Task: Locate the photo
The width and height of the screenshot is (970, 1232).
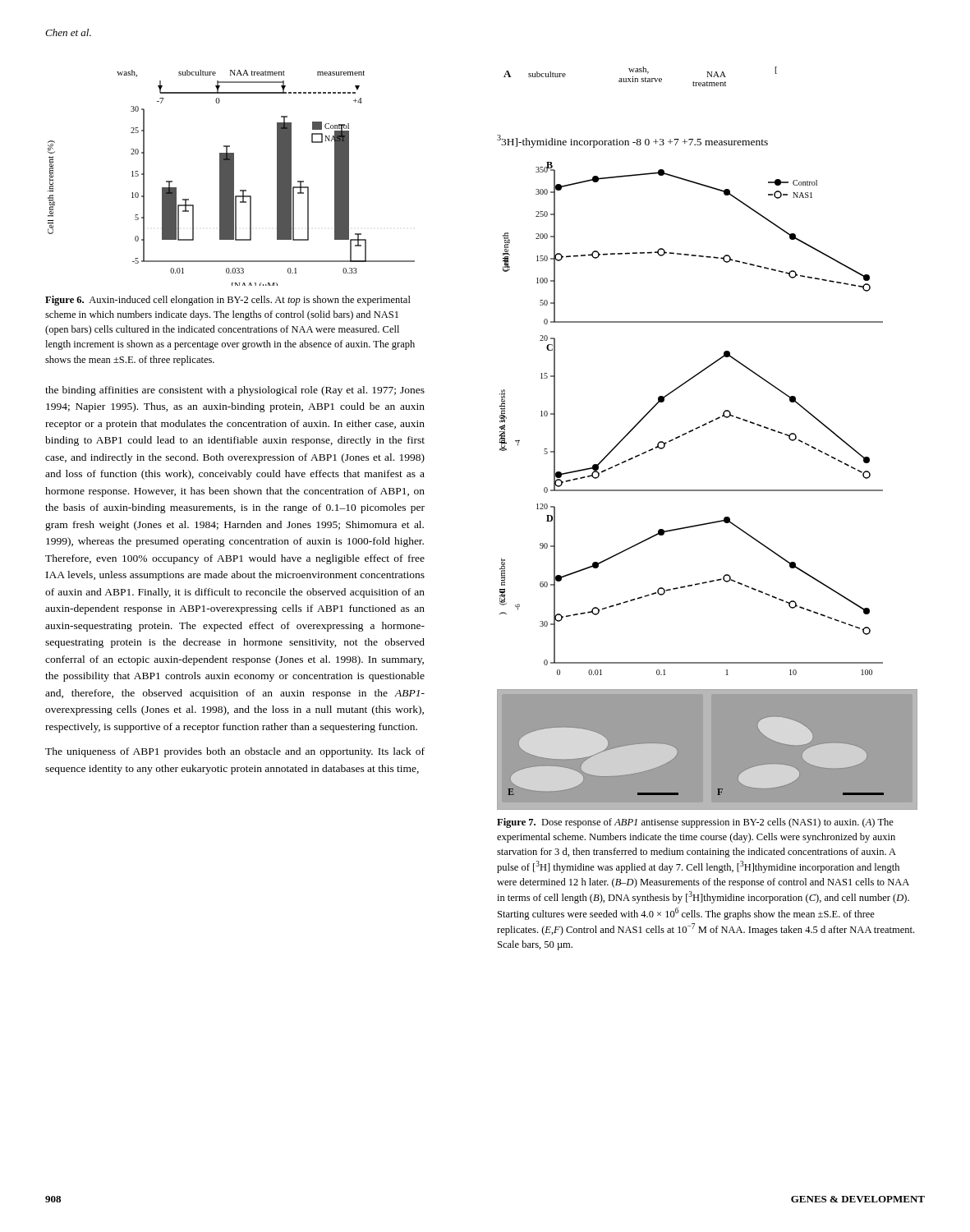Action: [707, 749]
